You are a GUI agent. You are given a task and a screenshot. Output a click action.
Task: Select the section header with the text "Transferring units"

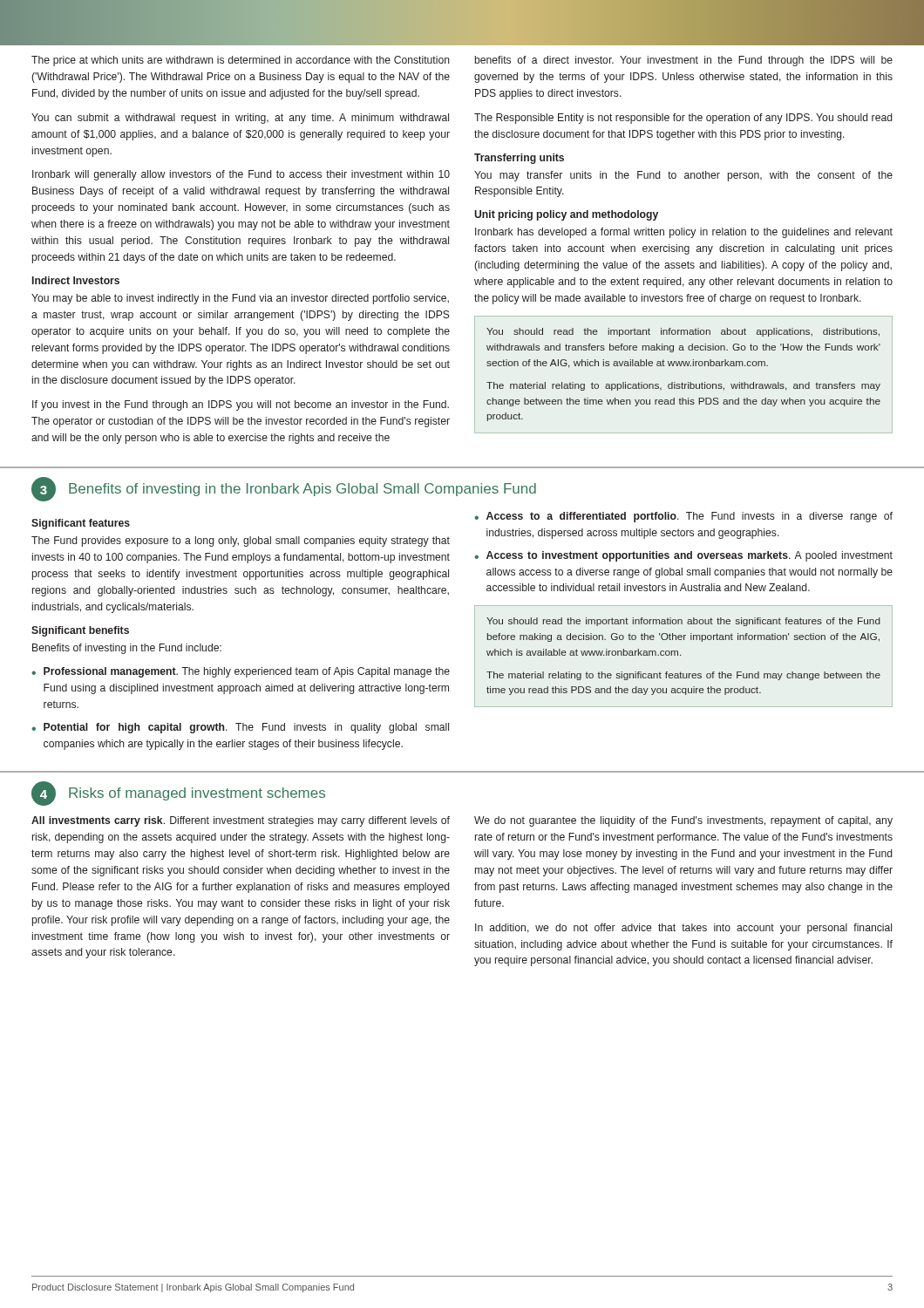519,159
